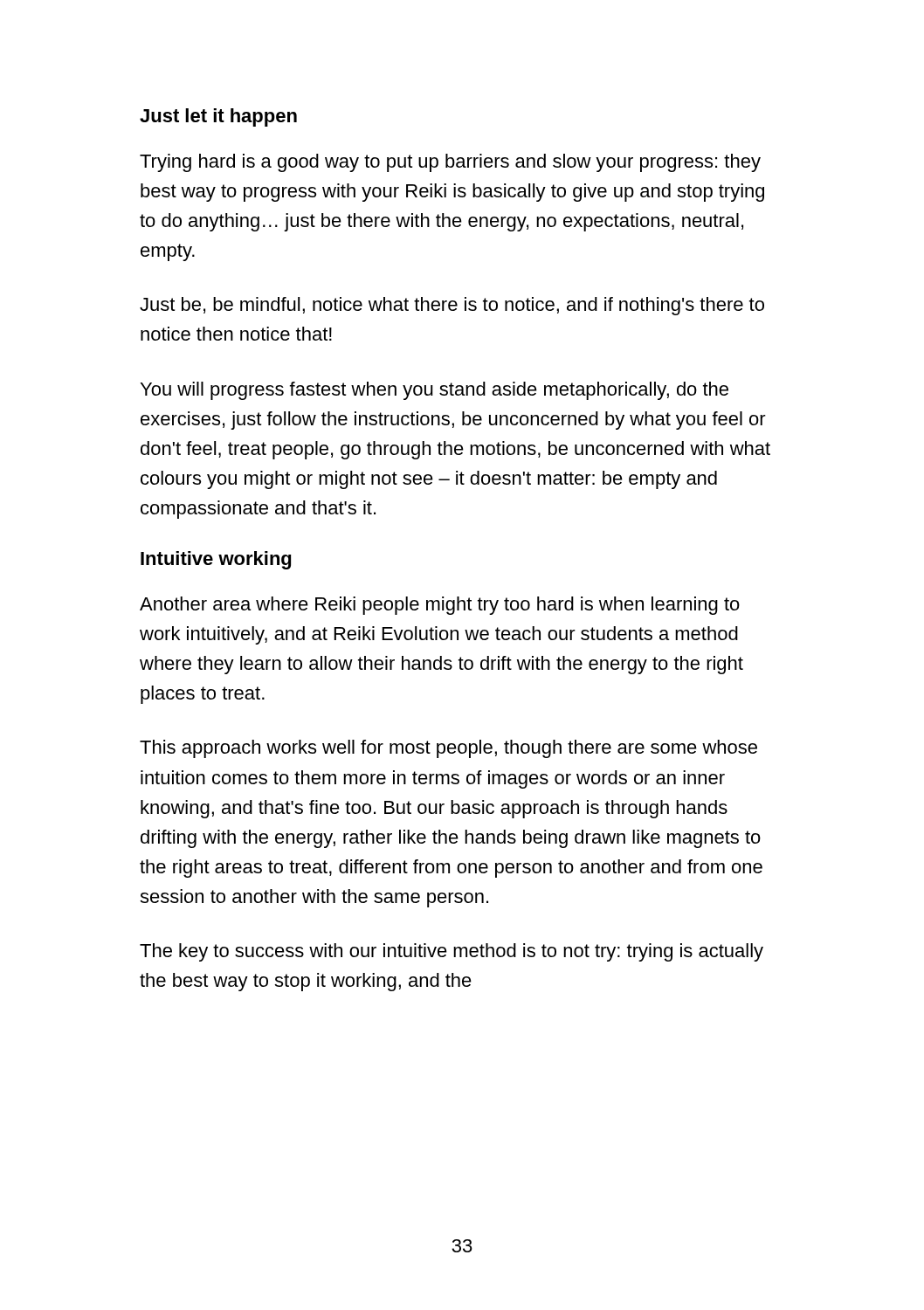Image resolution: width=924 pixels, height=1310 pixels.
Task: Click on the region starting "This approach works well for"
Action: (451, 822)
